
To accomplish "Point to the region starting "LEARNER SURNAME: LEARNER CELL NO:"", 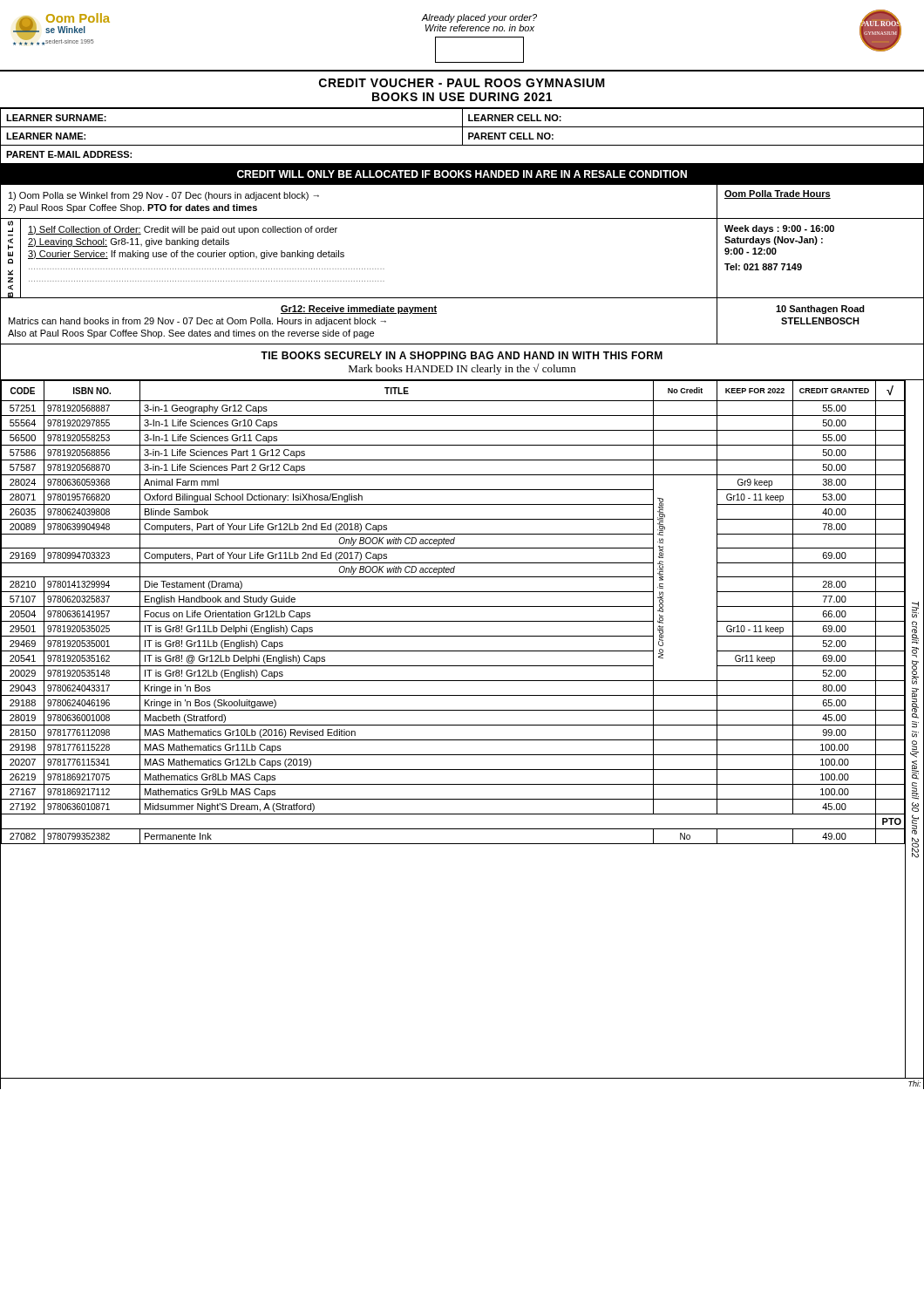I will pyautogui.click(x=462, y=118).
